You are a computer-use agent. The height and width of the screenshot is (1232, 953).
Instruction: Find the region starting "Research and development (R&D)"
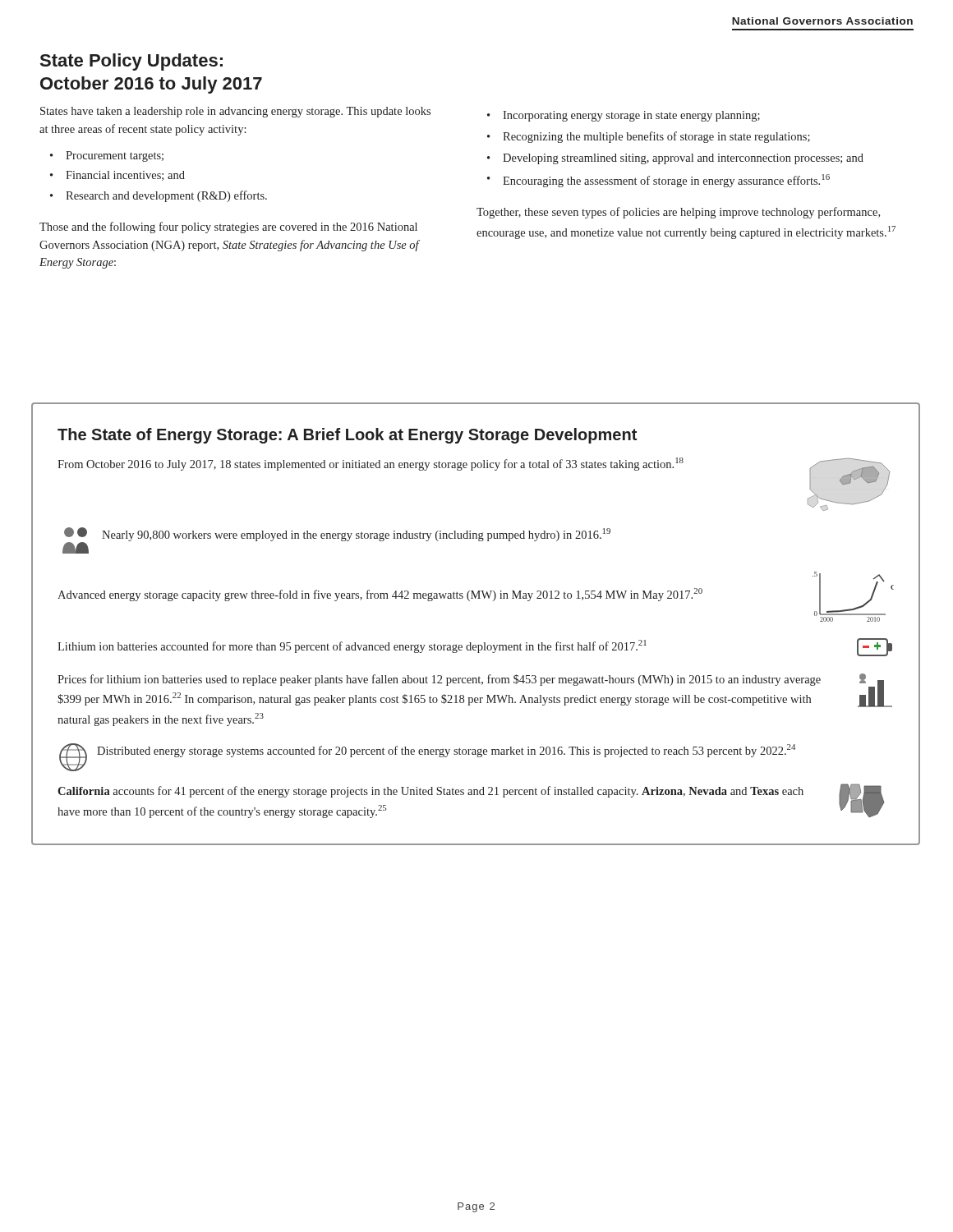pos(167,195)
